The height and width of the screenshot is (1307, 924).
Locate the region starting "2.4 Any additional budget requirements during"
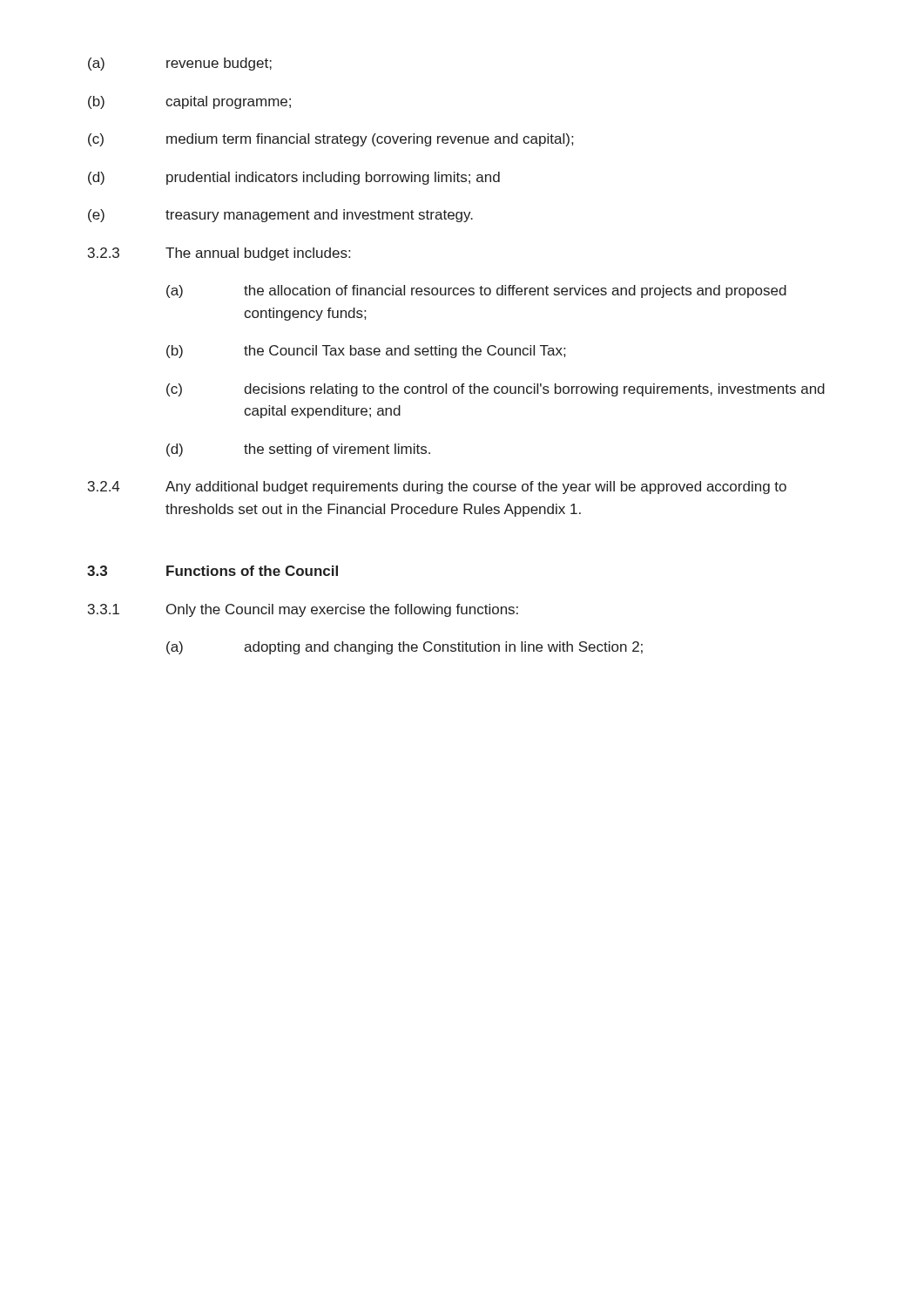[466, 498]
